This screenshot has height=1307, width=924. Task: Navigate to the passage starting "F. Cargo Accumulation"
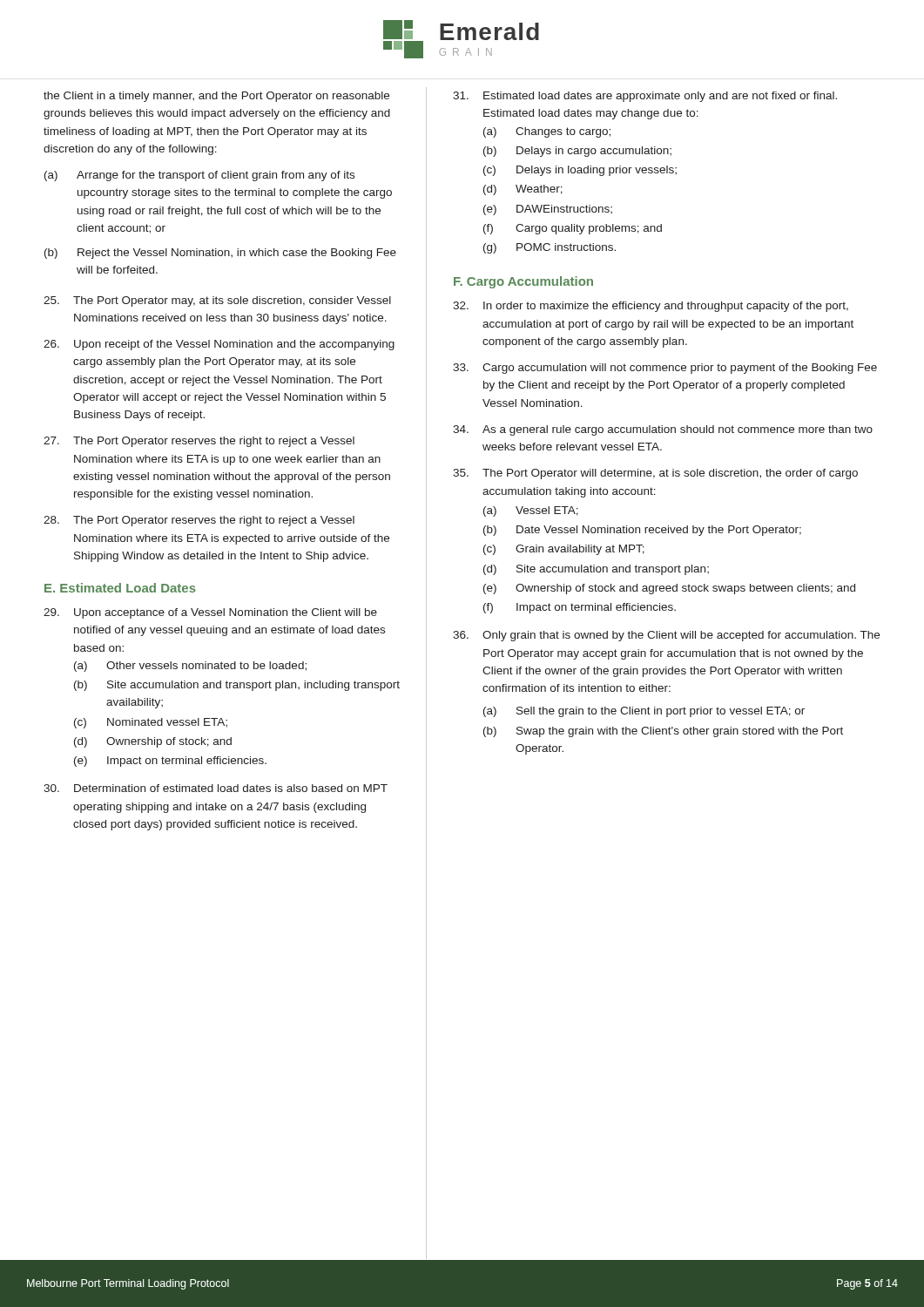click(x=523, y=281)
